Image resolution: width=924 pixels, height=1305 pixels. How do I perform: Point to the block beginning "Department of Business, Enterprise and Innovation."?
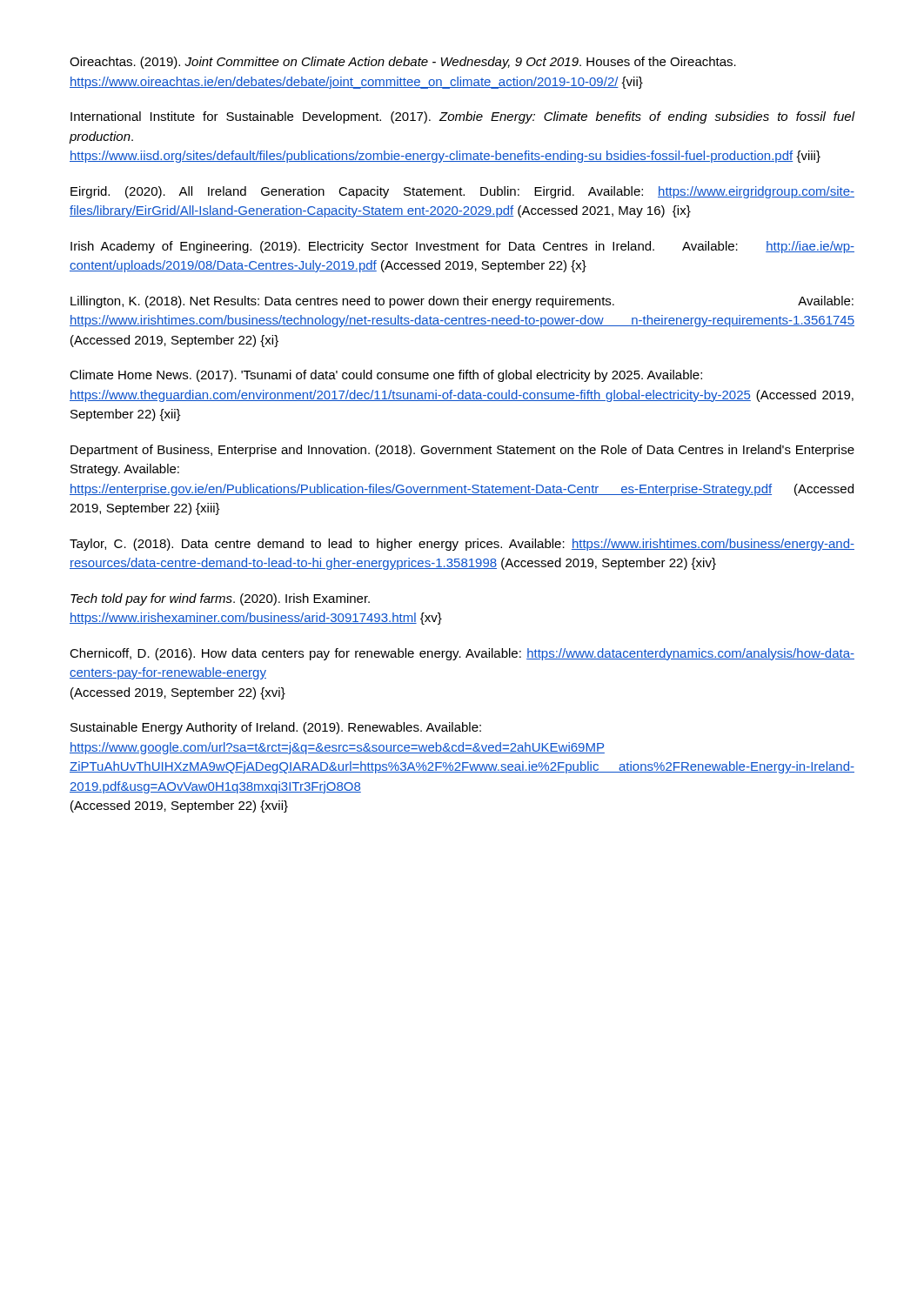tap(462, 478)
